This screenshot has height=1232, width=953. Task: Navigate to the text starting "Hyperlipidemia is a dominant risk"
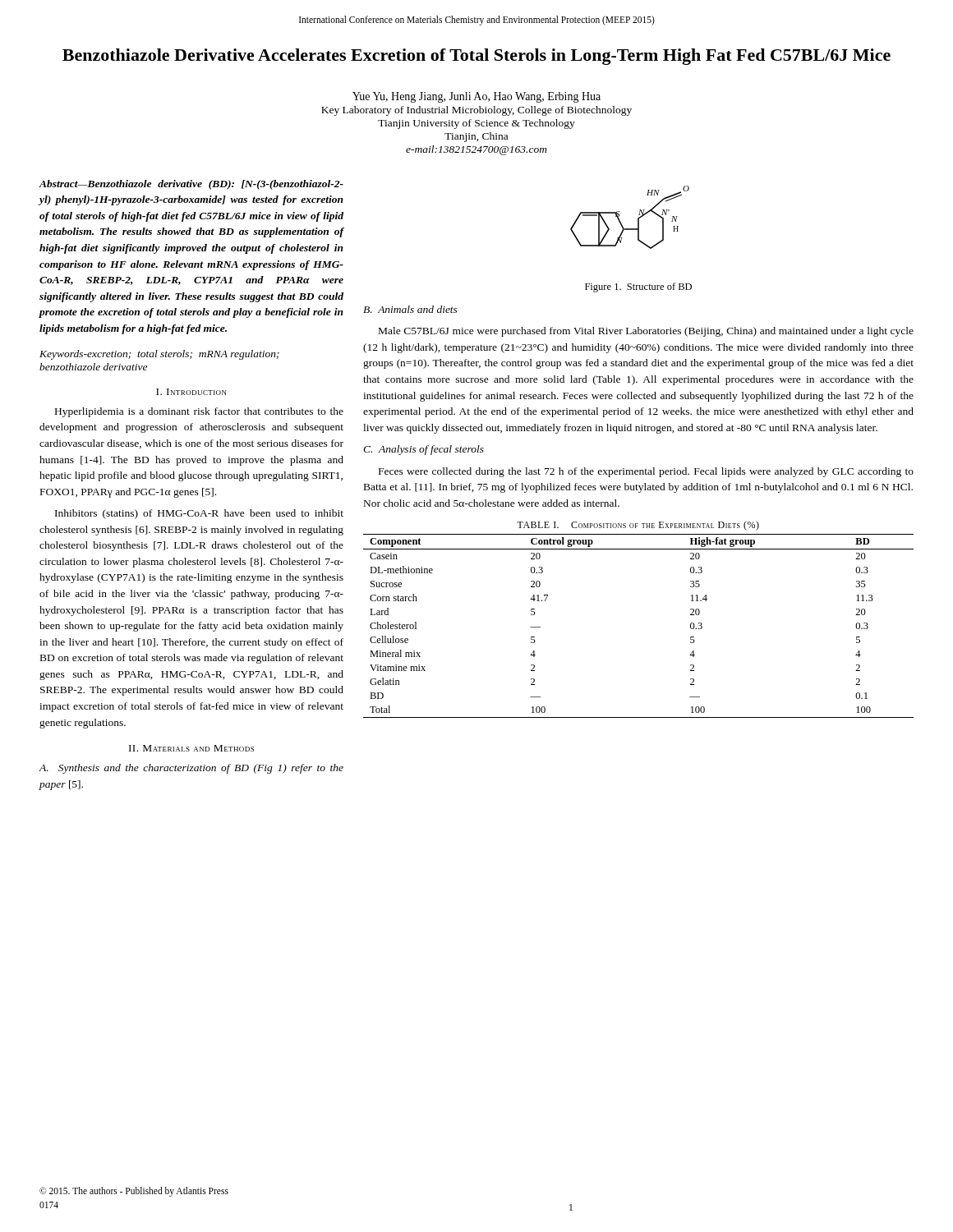tap(191, 567)
